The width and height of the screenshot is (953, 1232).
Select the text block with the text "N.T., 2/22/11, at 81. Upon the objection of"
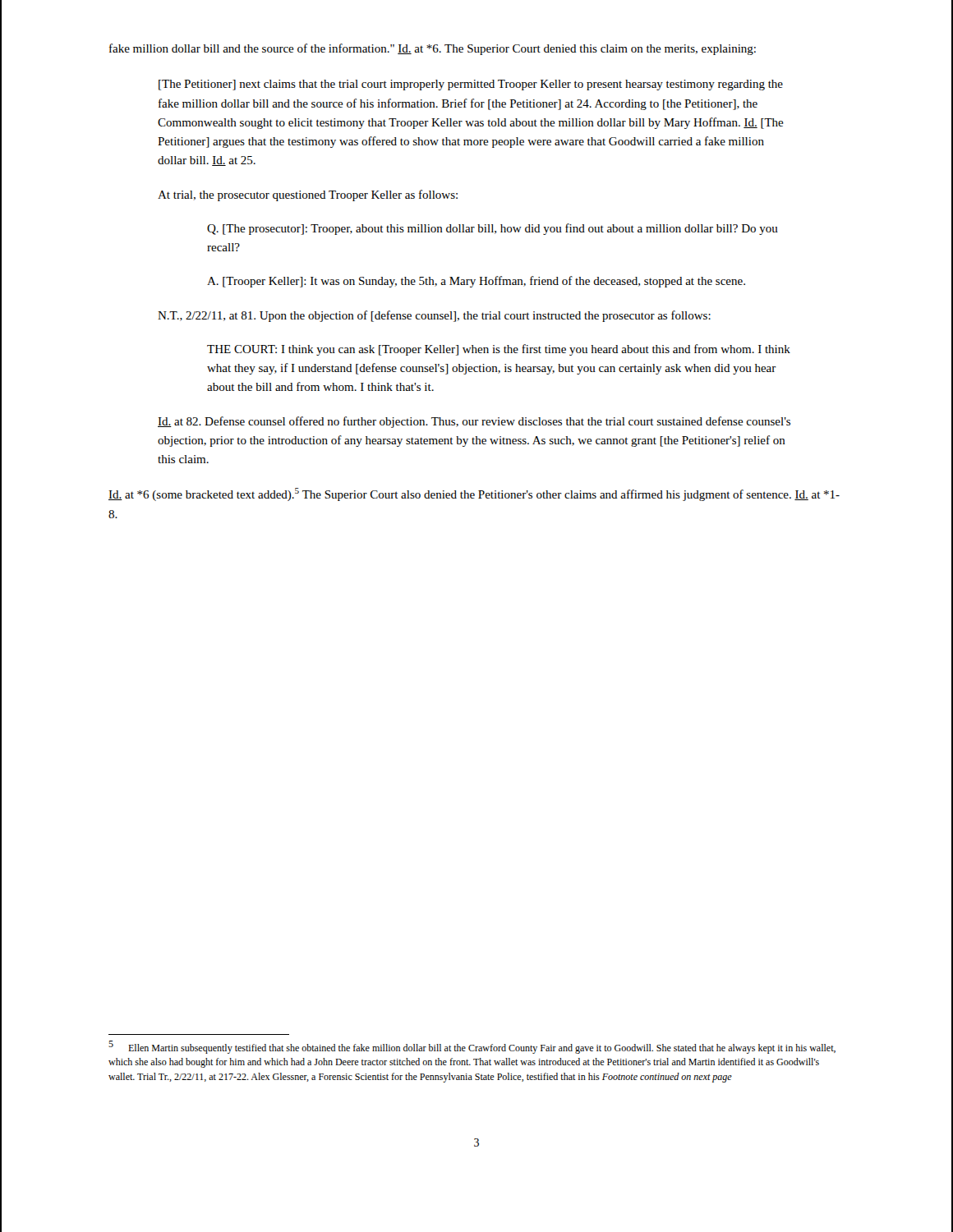click(x=434, y=315)
